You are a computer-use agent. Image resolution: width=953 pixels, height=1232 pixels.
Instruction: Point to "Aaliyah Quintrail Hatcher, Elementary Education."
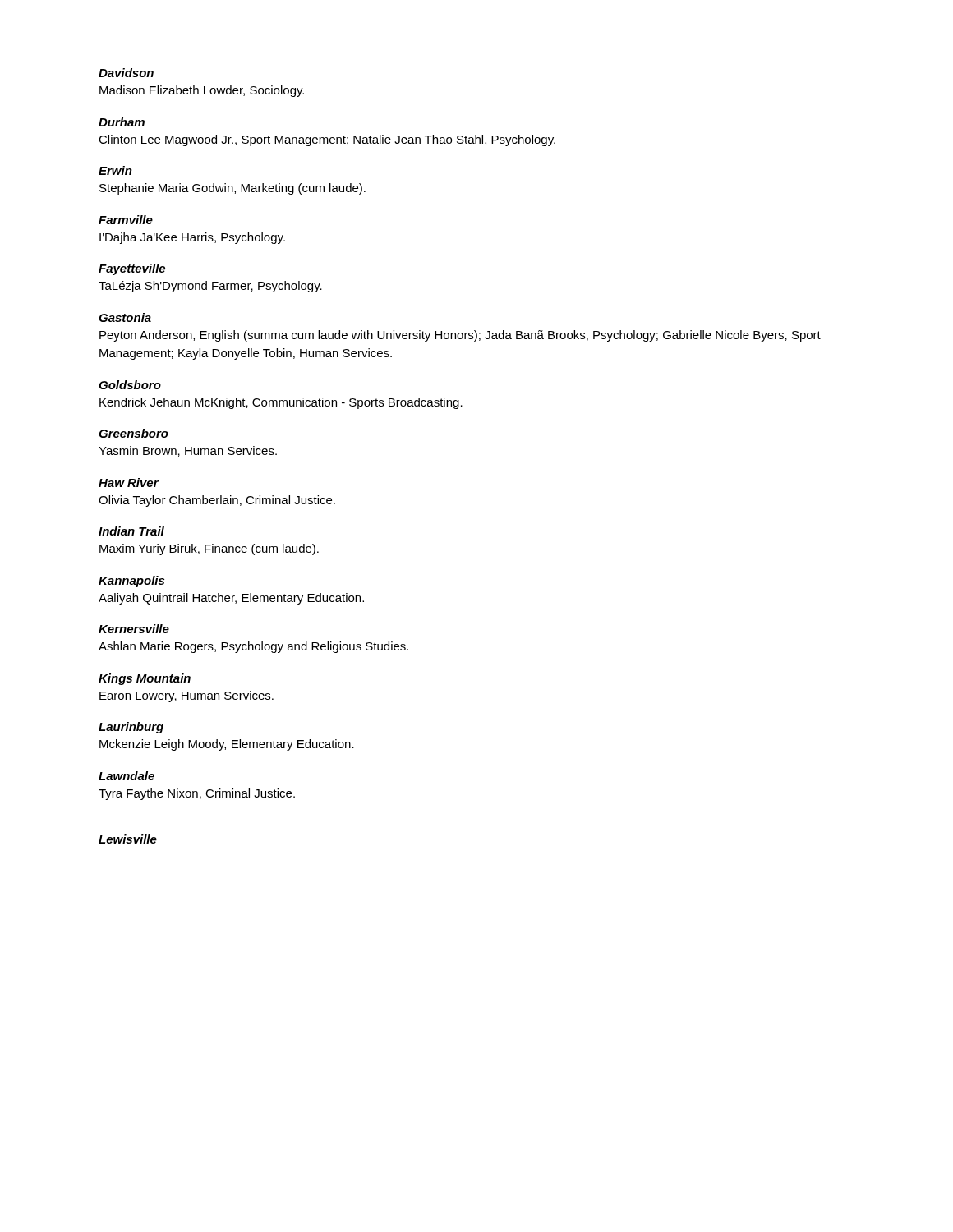coord(232,597)
